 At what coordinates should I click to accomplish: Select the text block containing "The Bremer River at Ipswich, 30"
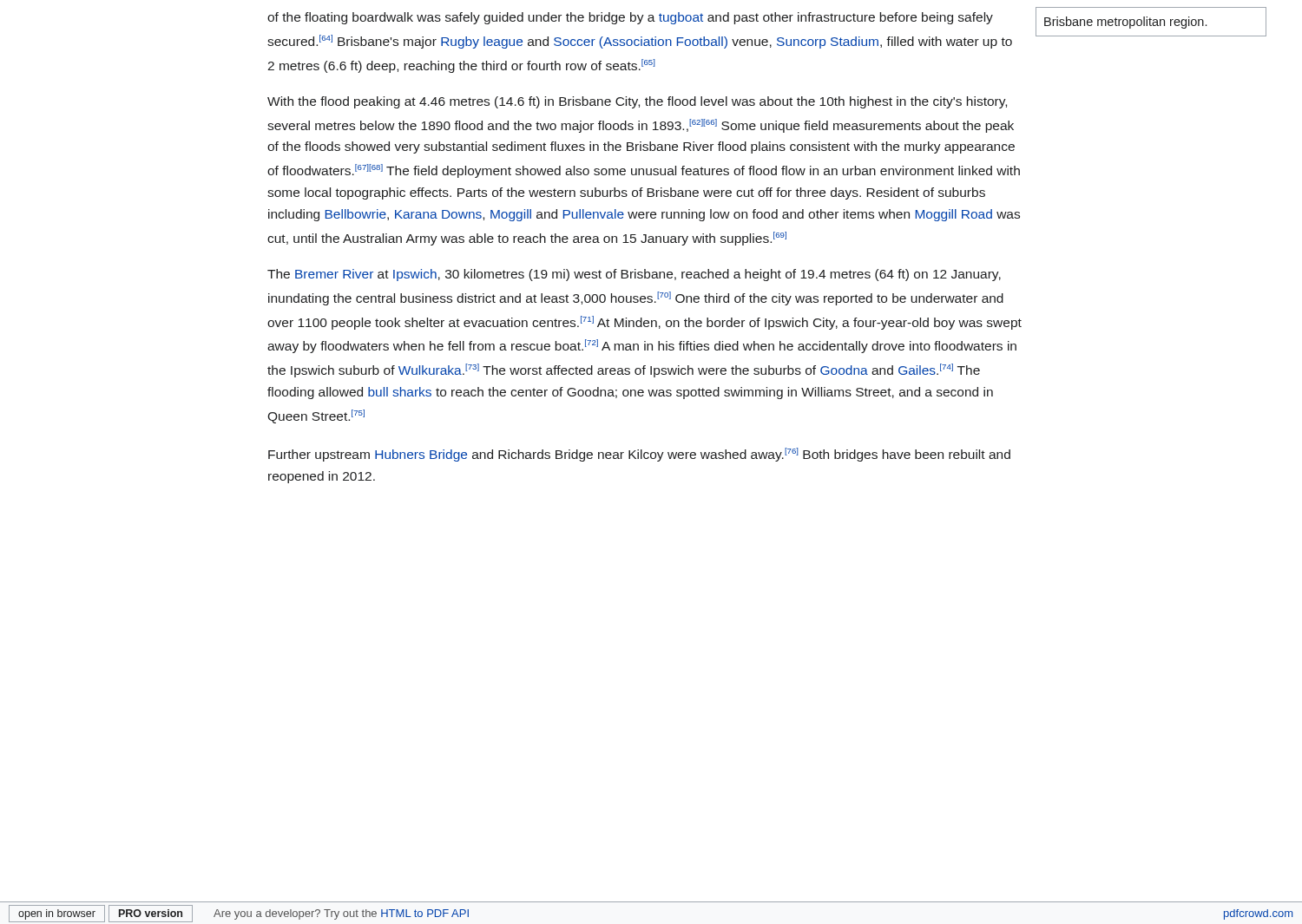[x=644, y=345]
